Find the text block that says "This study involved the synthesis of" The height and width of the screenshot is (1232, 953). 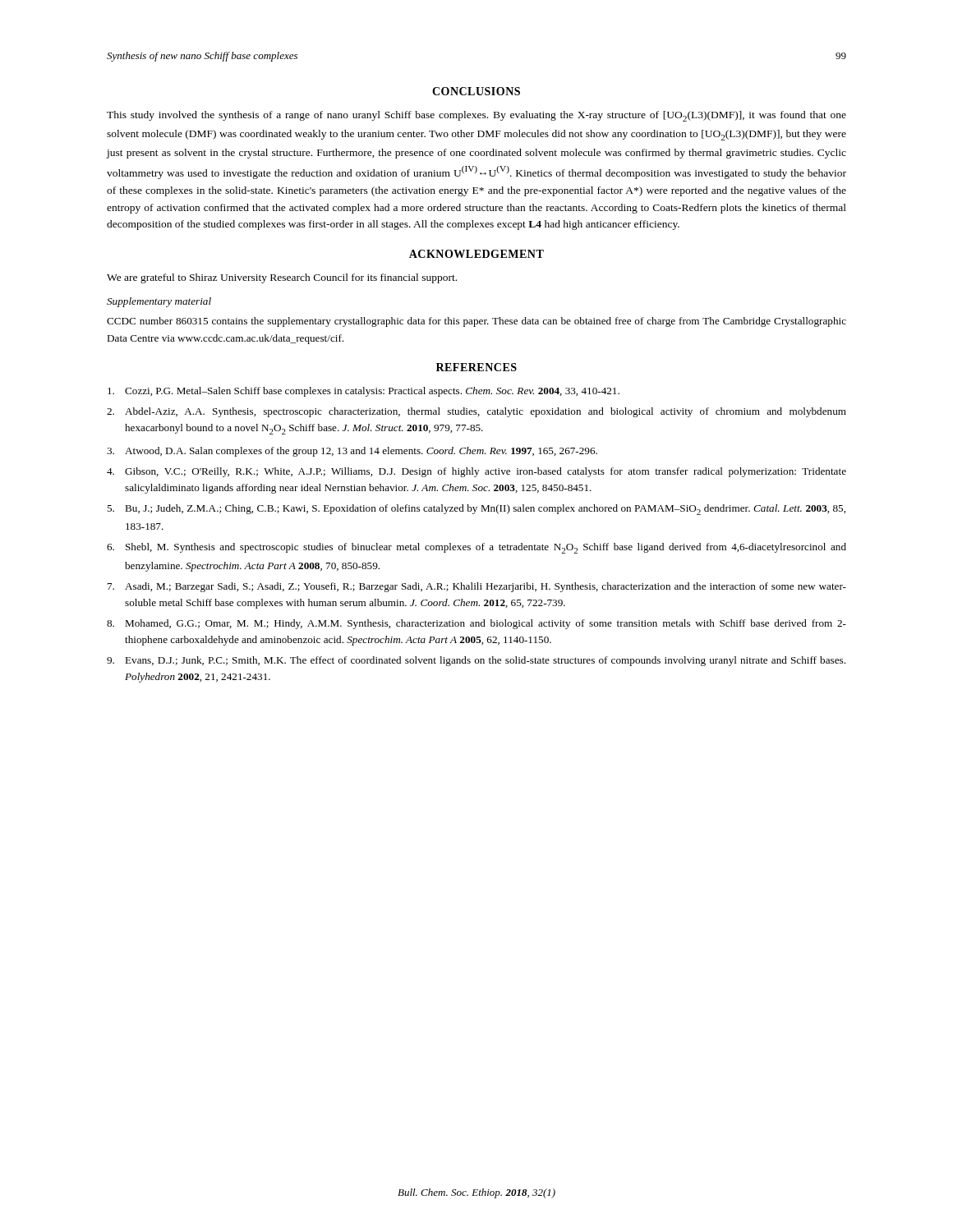point(476,169)
